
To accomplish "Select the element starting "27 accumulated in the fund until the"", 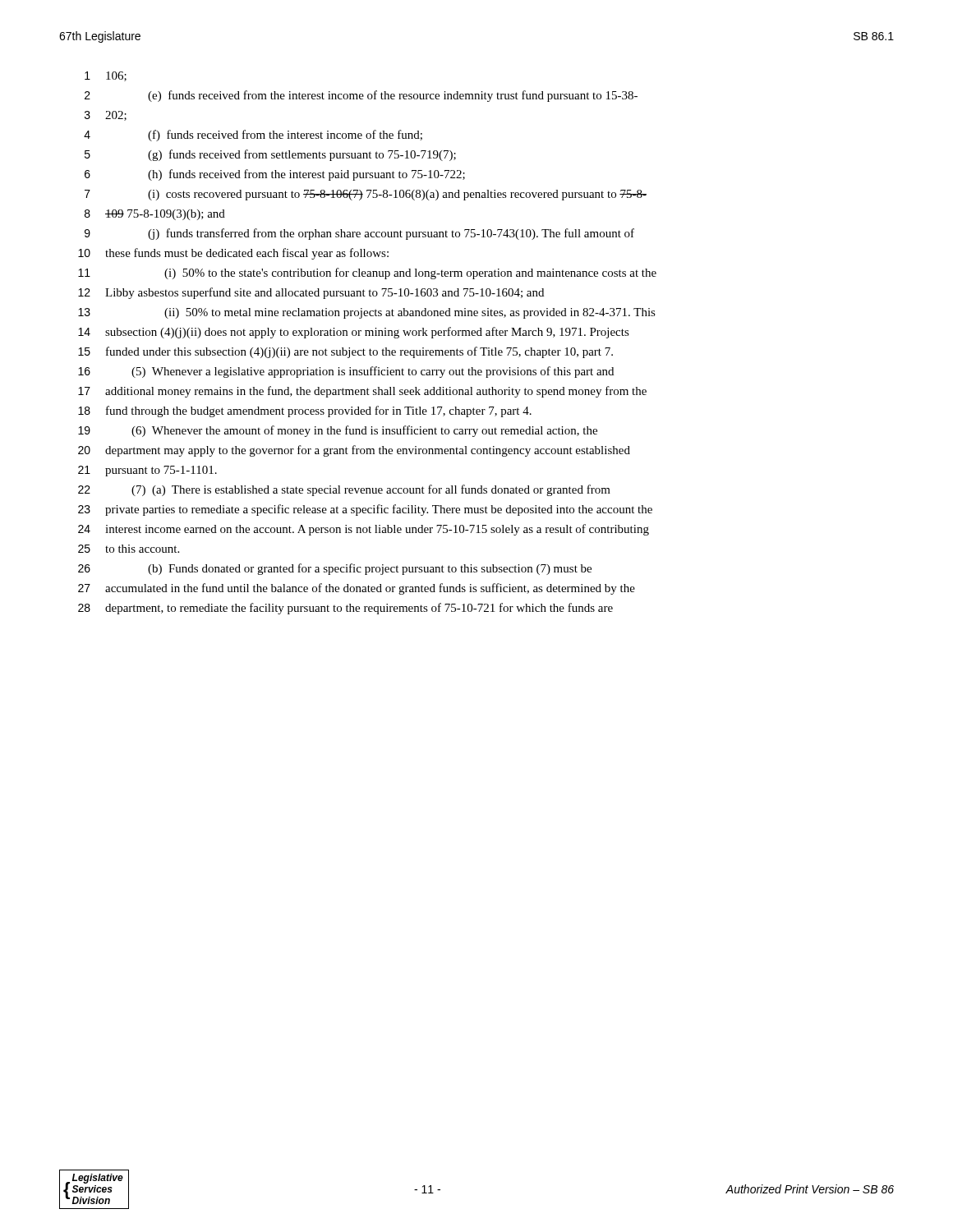I will pyautogui.click(x=476, y=588).
